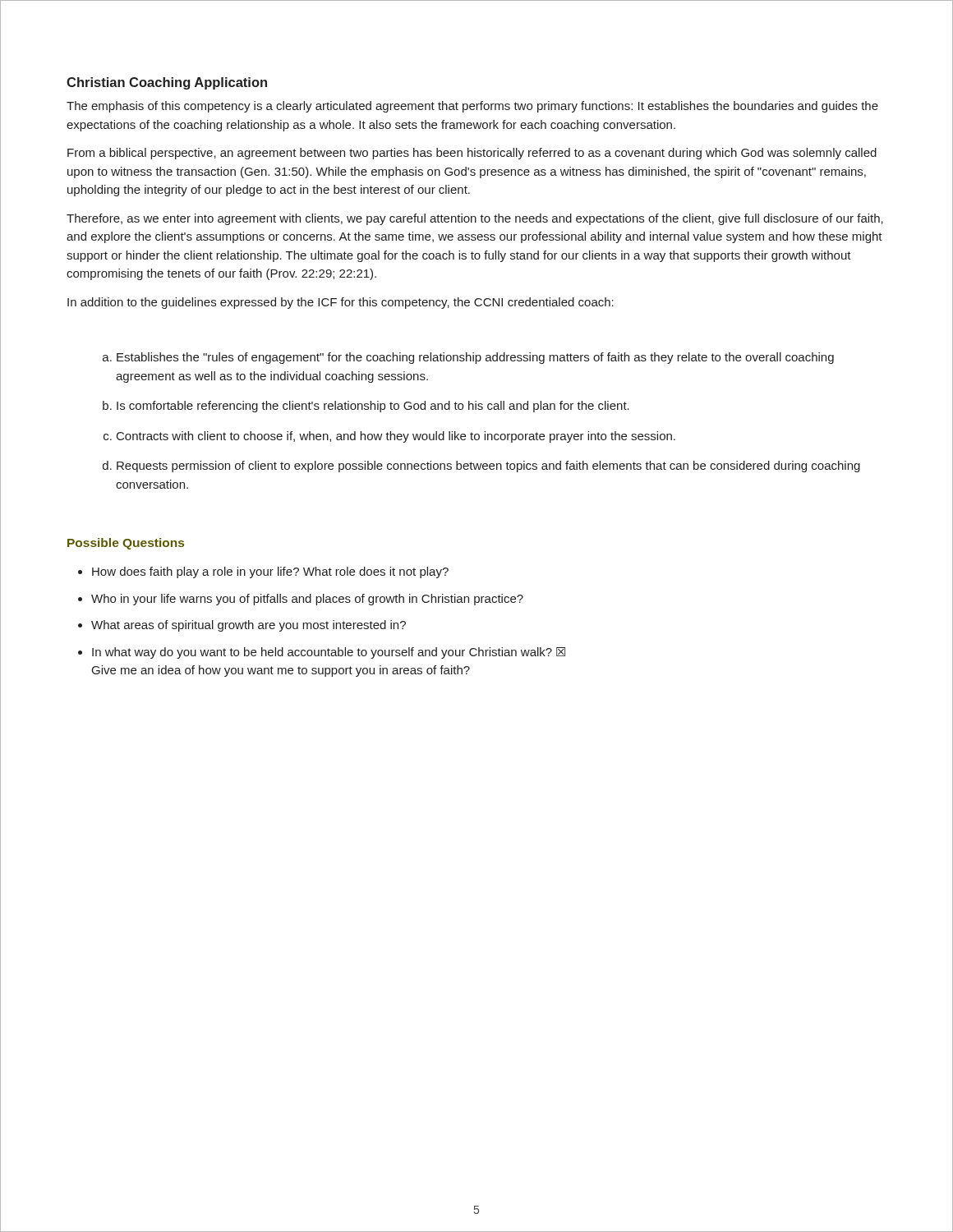Select the text block starting "Christian Coaching Application"
Viewport: 953px width, 1232px height.
click(x=167, y=82)
